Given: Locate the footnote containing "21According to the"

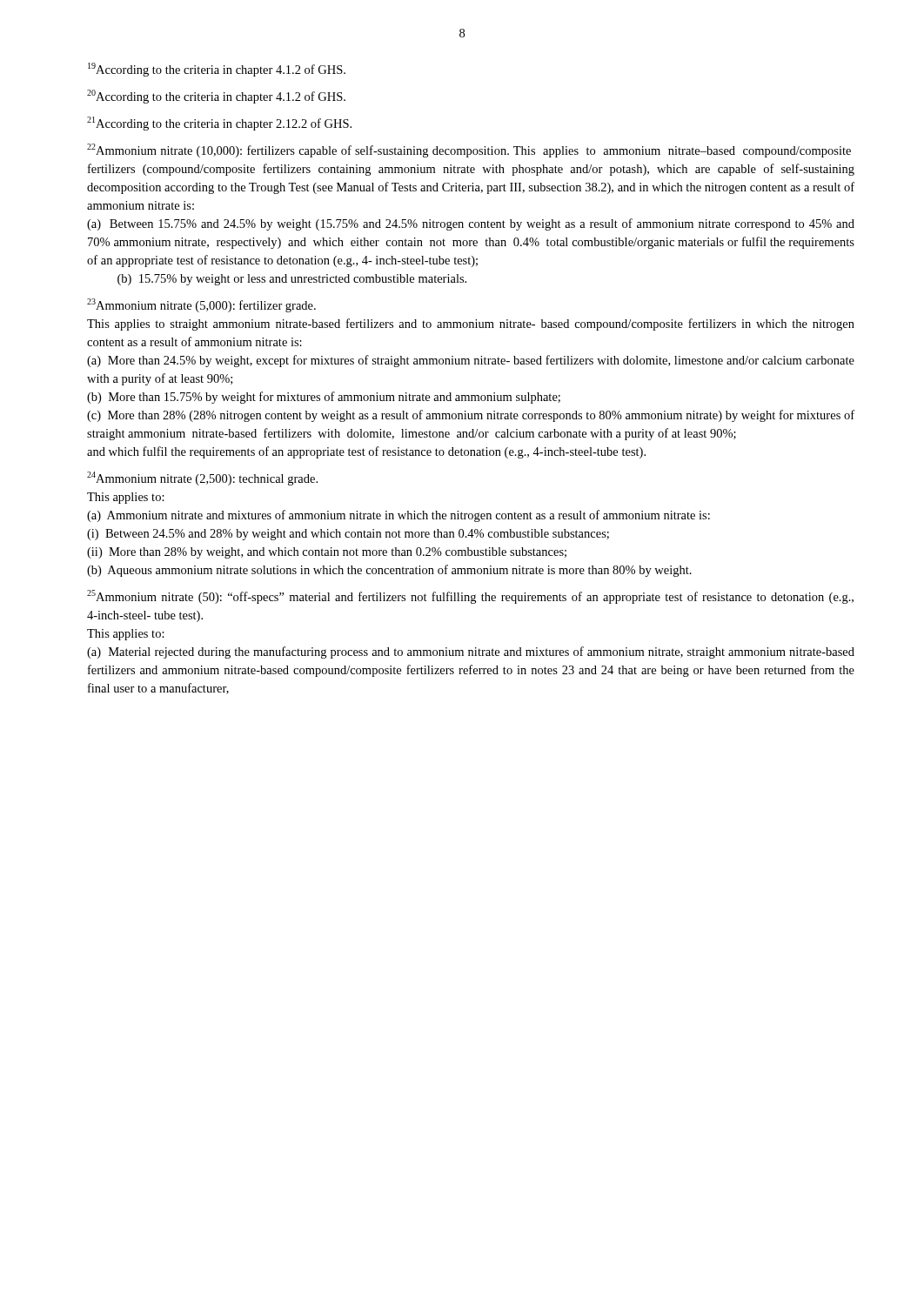Looking at the screenshot, I should click(219, 124).
